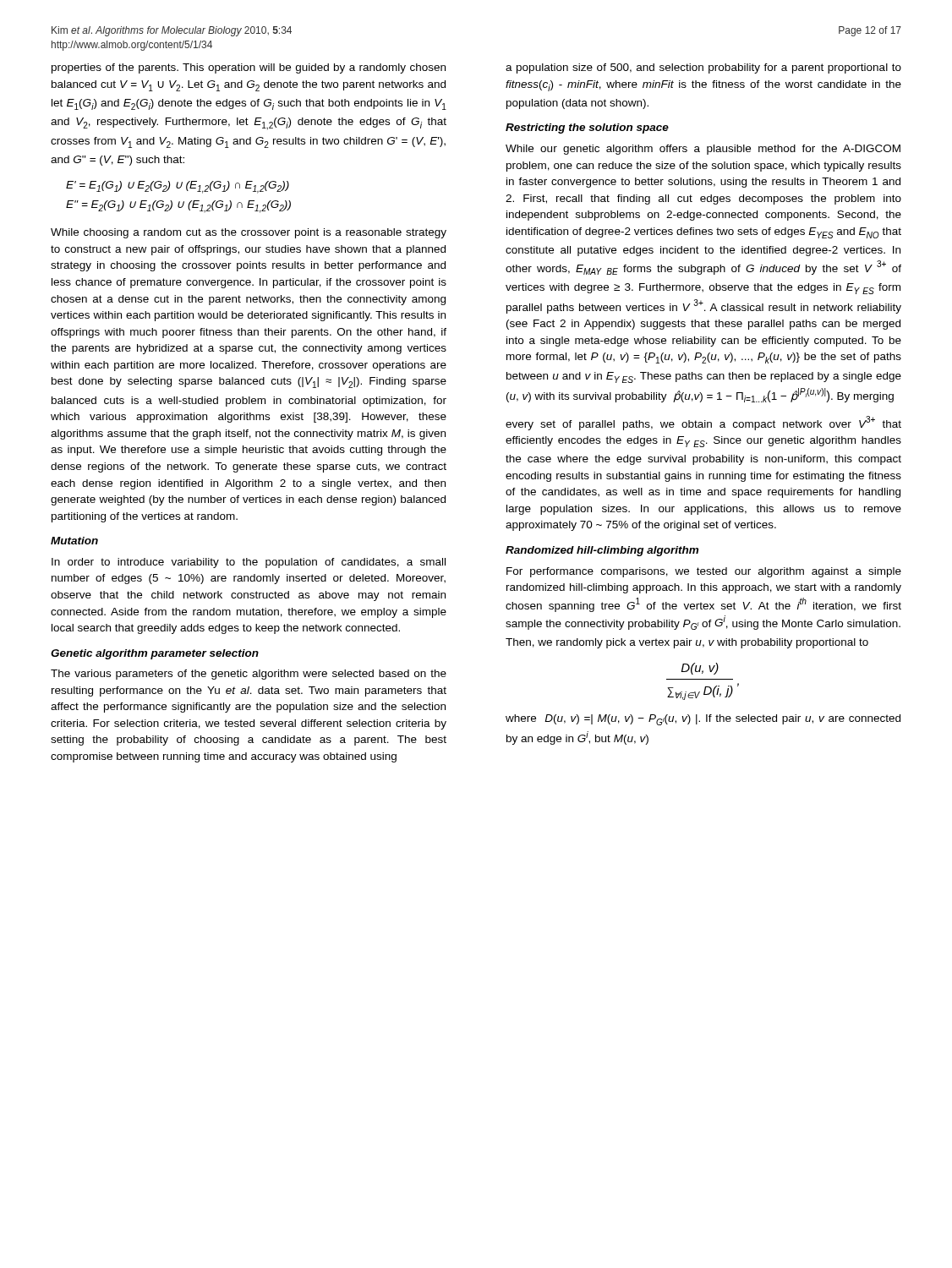952x1268 pixels.
Task: Point to the formula beginning "E' = E1(G1) ∪ E2(G2)"
Action: point(256,196)
